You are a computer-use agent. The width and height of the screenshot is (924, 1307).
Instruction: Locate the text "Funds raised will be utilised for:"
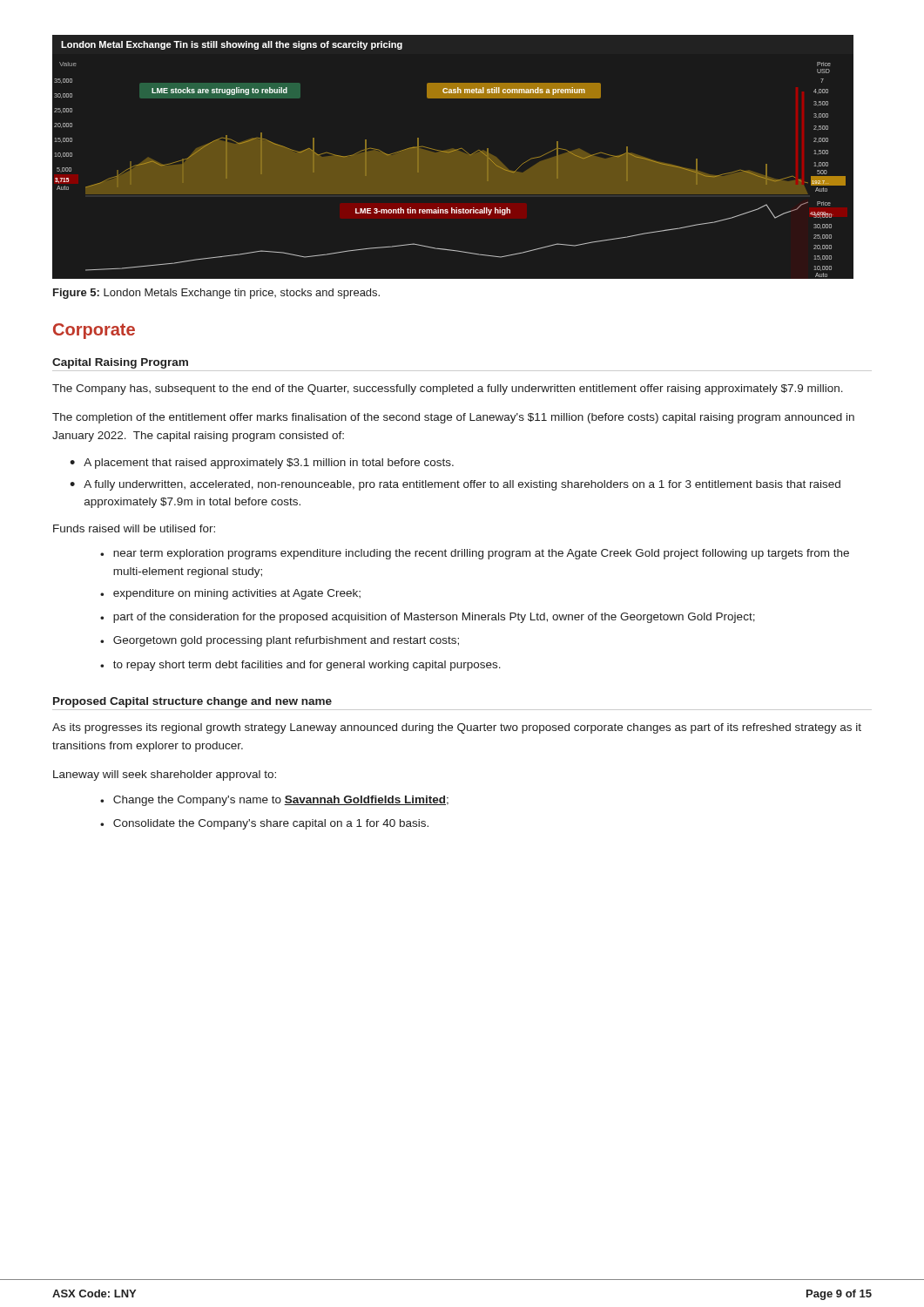click(134, 528)
